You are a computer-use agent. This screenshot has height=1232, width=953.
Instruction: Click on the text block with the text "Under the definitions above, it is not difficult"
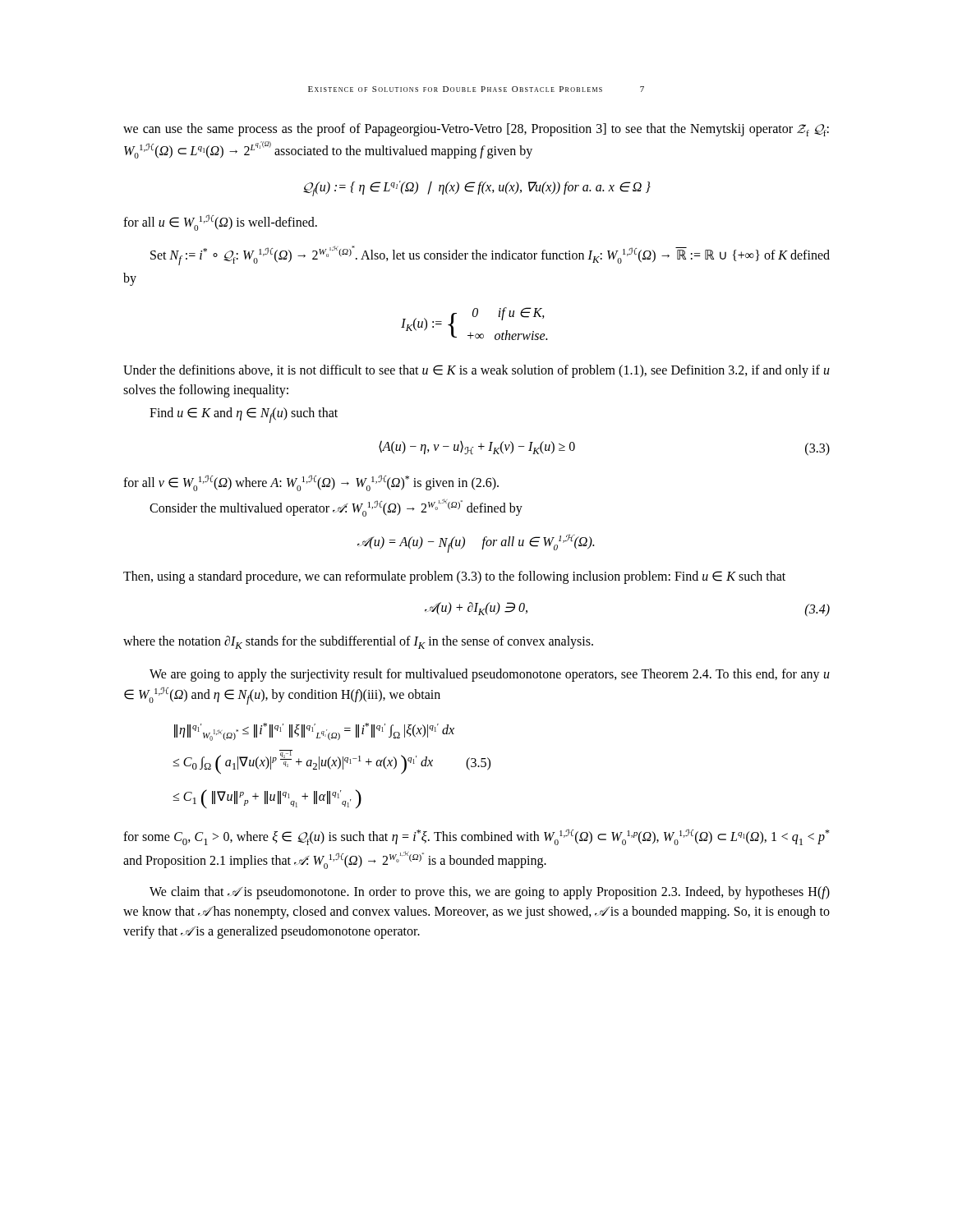pyautogui.click(x=476, y=371)
